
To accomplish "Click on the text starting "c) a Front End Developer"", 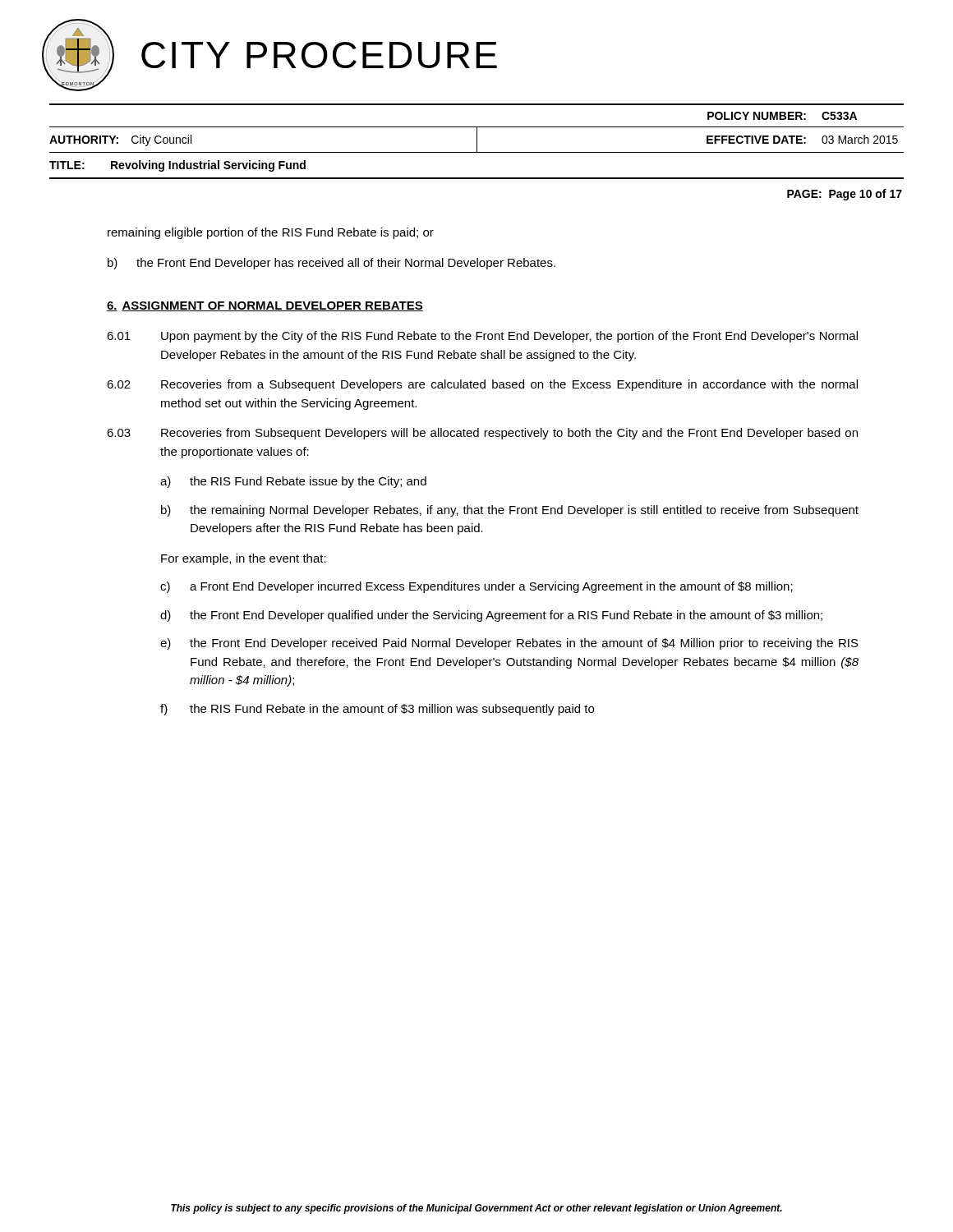I will 509,587.
